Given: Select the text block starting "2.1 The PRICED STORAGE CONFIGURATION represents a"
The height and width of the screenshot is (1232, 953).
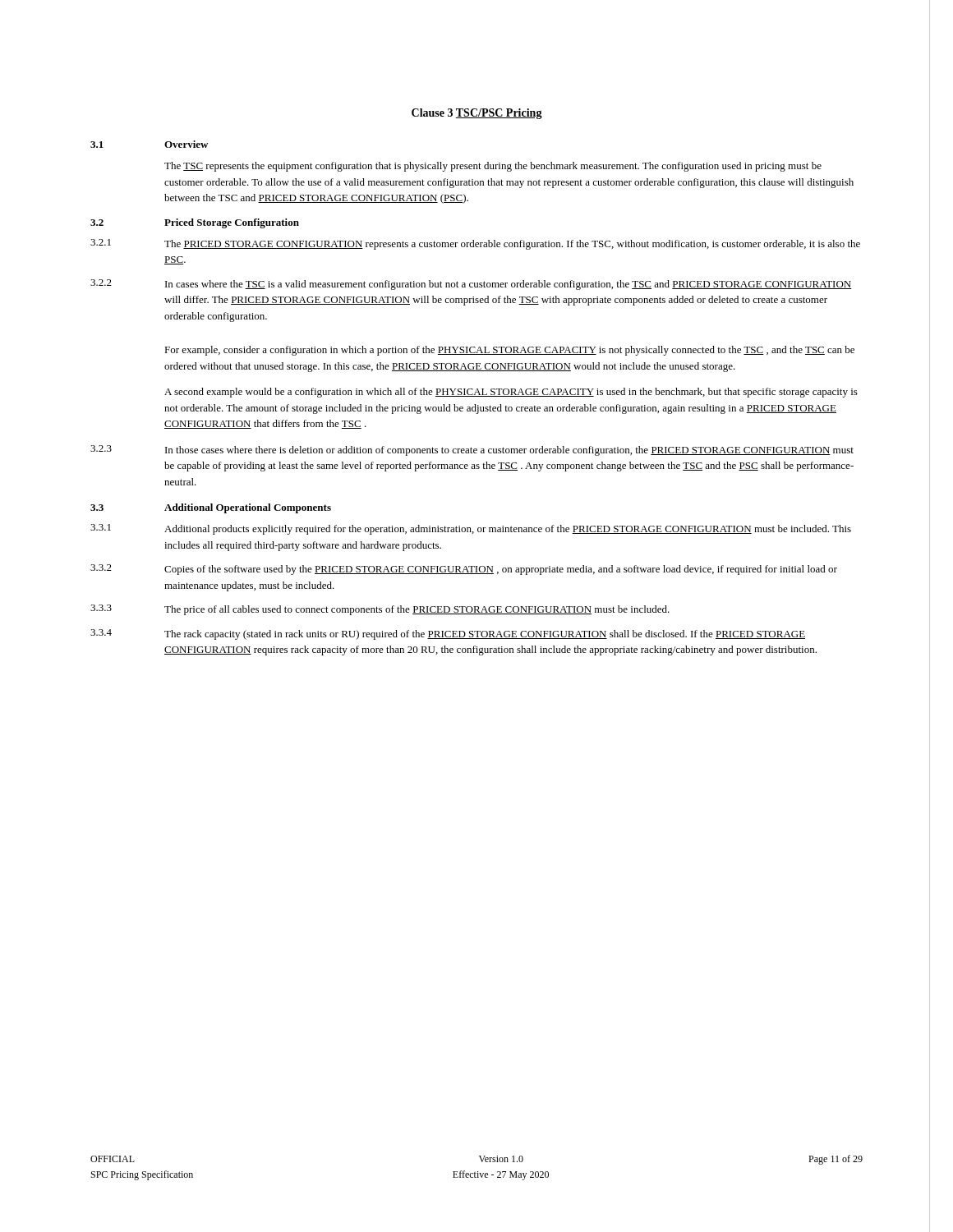Looking at the screenshot, I should 476,251.
